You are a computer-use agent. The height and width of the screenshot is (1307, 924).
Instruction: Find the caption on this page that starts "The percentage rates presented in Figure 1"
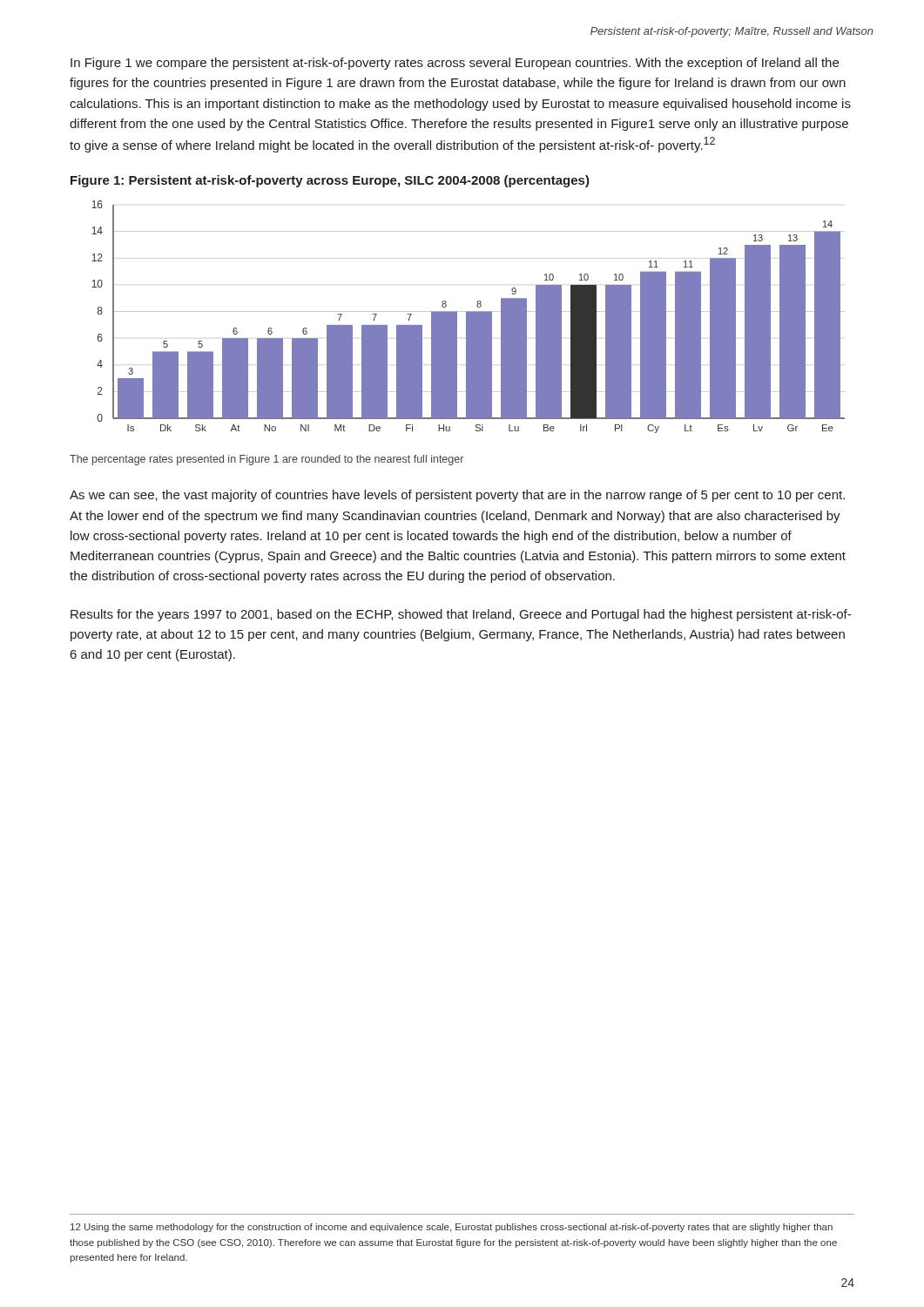point(267,459)
